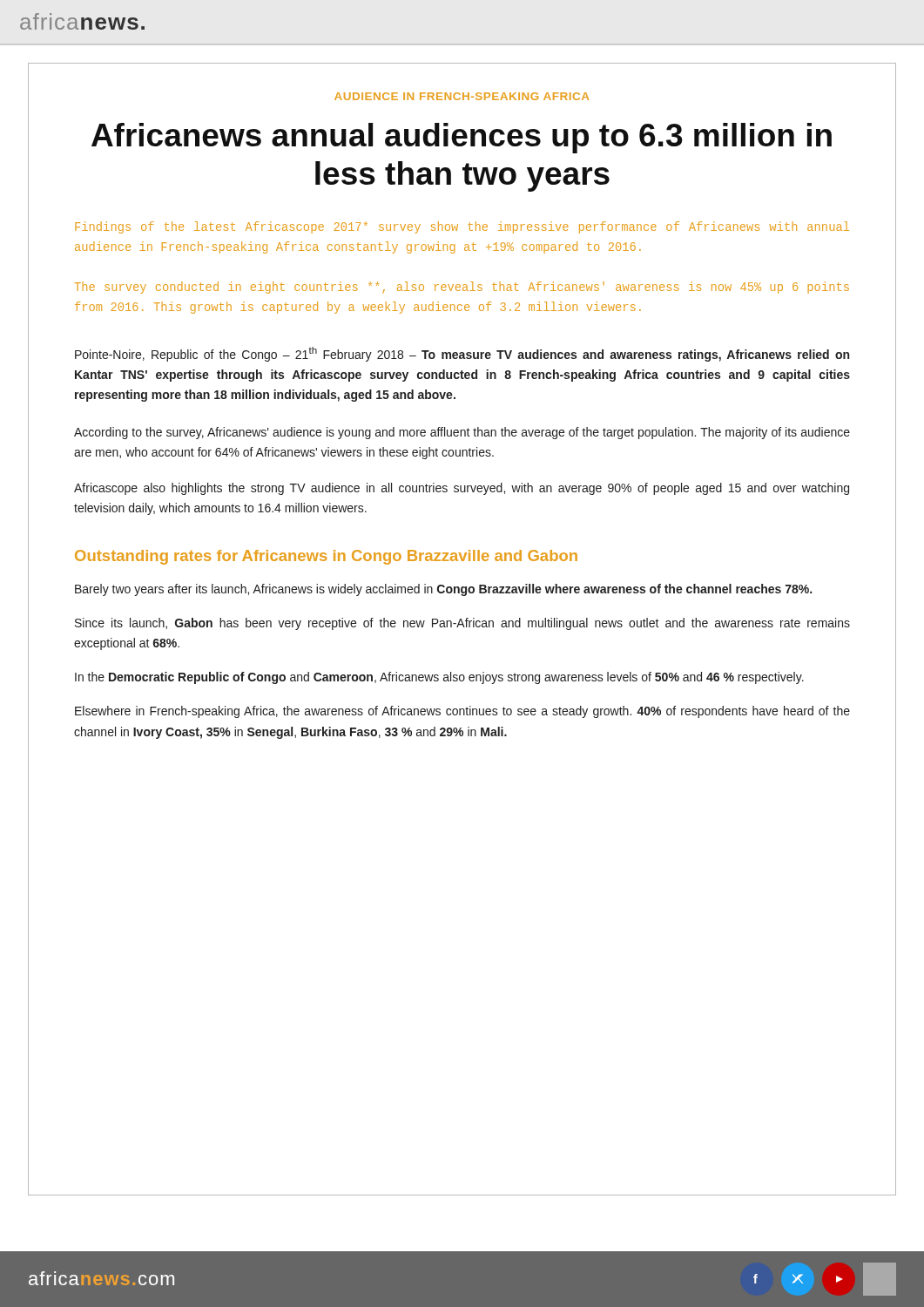The image size is (924, 1307).
Task: Where is the passage that starts "According to the survey, Africanews'"?
Action: 462,442
